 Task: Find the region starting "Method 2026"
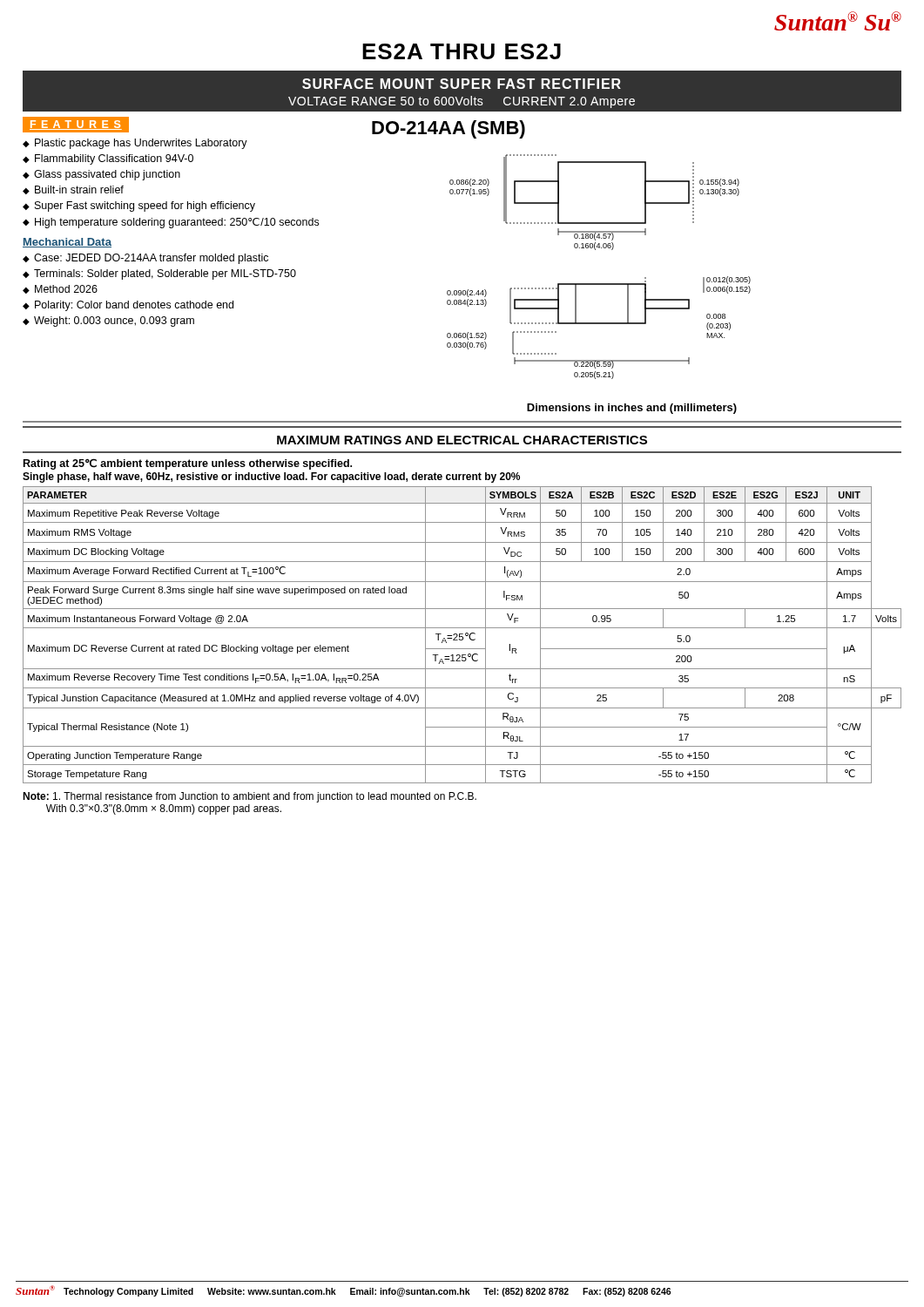point(66,289)
